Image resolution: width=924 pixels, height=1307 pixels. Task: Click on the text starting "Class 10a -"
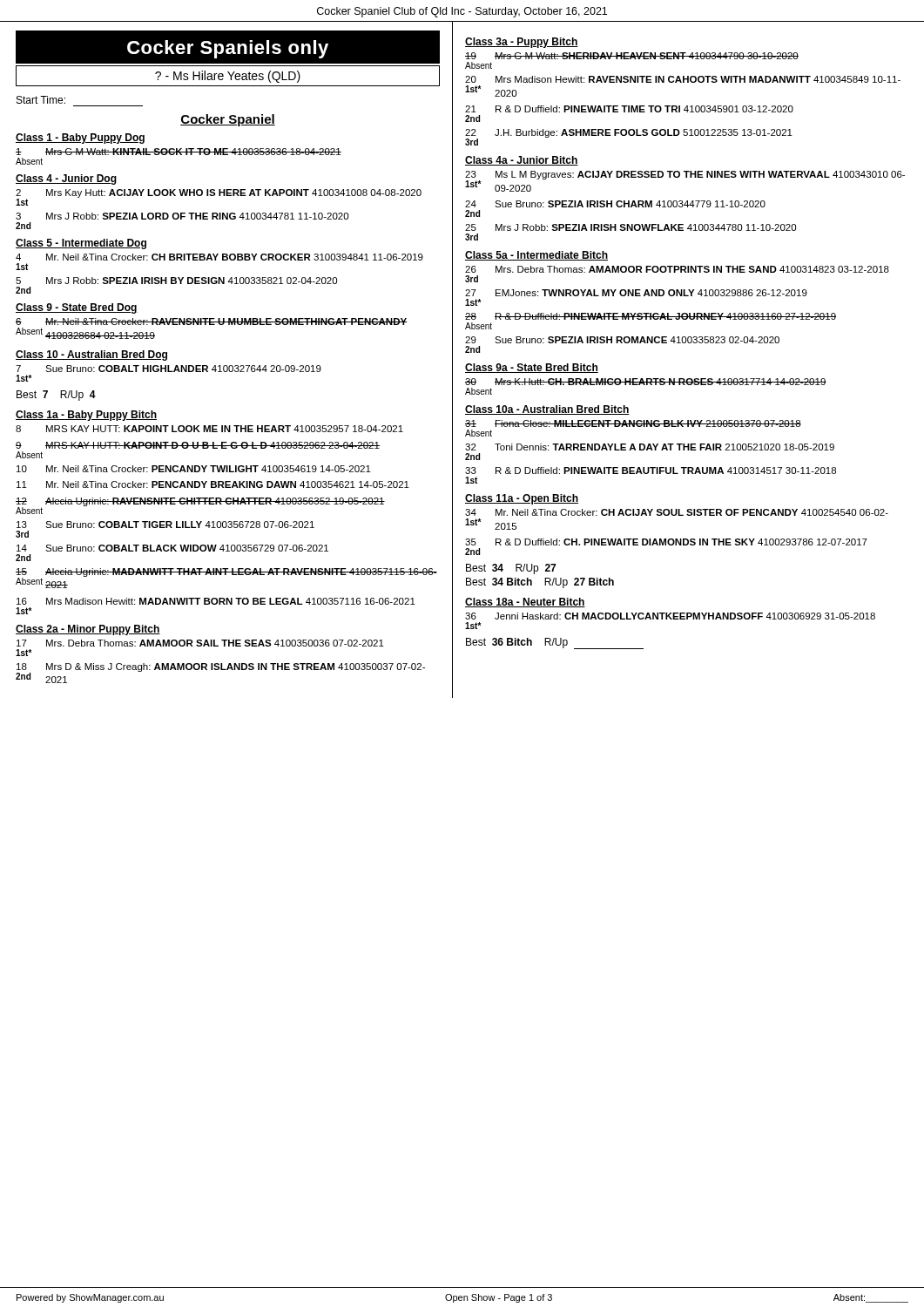[x=547, y=410]
